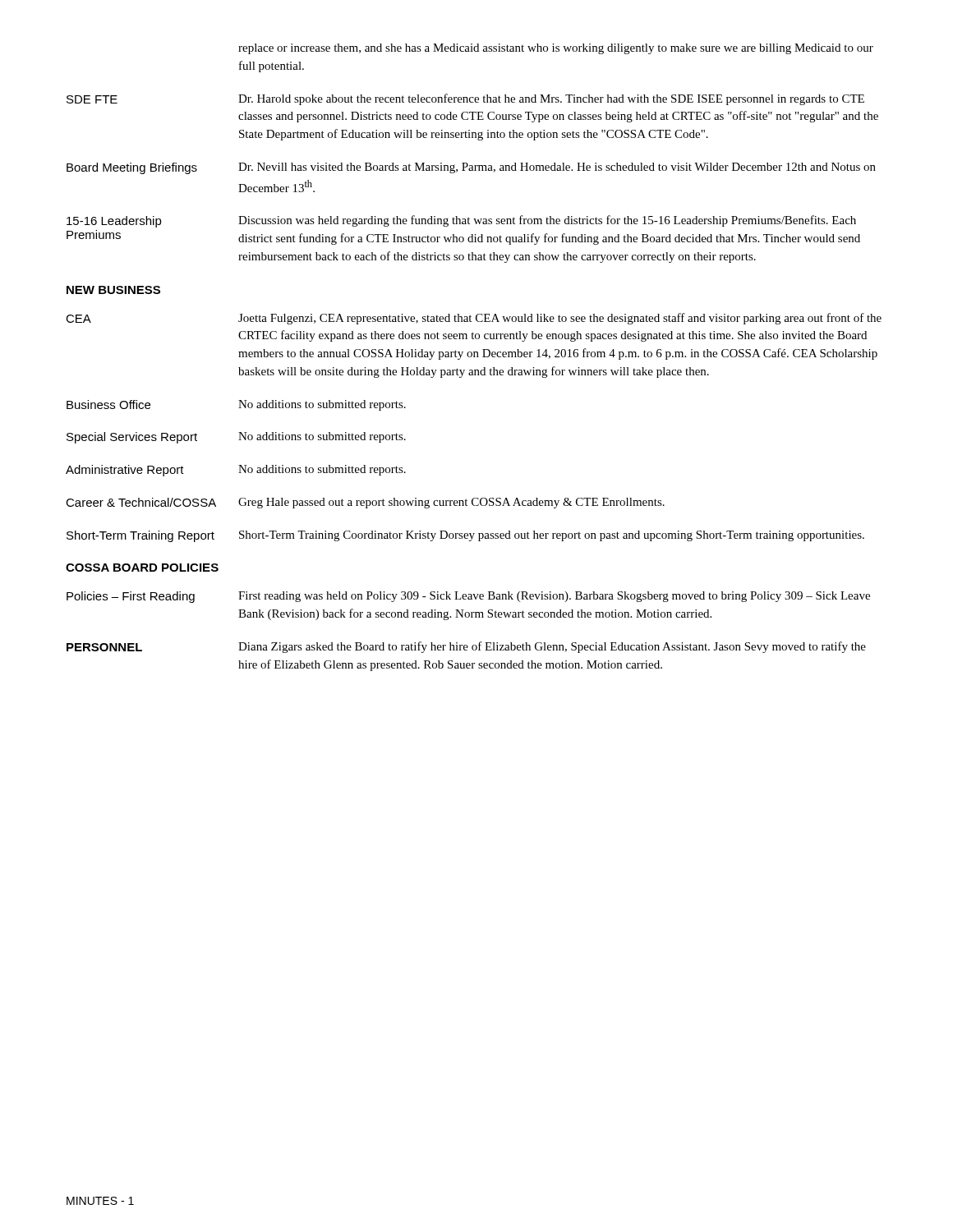This screenshot has width=953, height=1232.
Task: Click on the block starting "Career & Technical/COSSA Greg Hale passed out a"
Action: point(476,502)
